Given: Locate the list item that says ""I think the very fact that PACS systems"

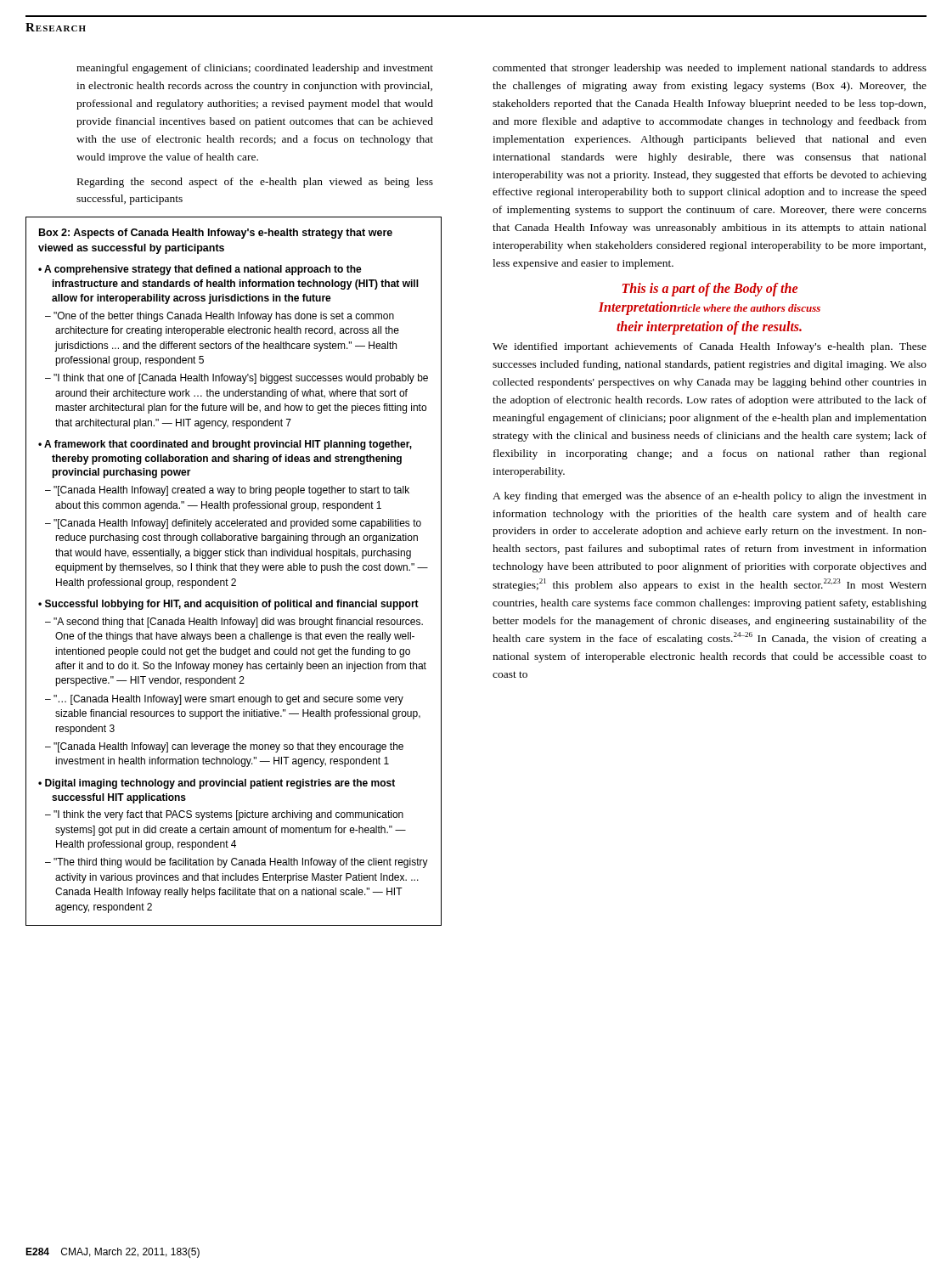Looking at the screenshot, I should click(229, 830).
